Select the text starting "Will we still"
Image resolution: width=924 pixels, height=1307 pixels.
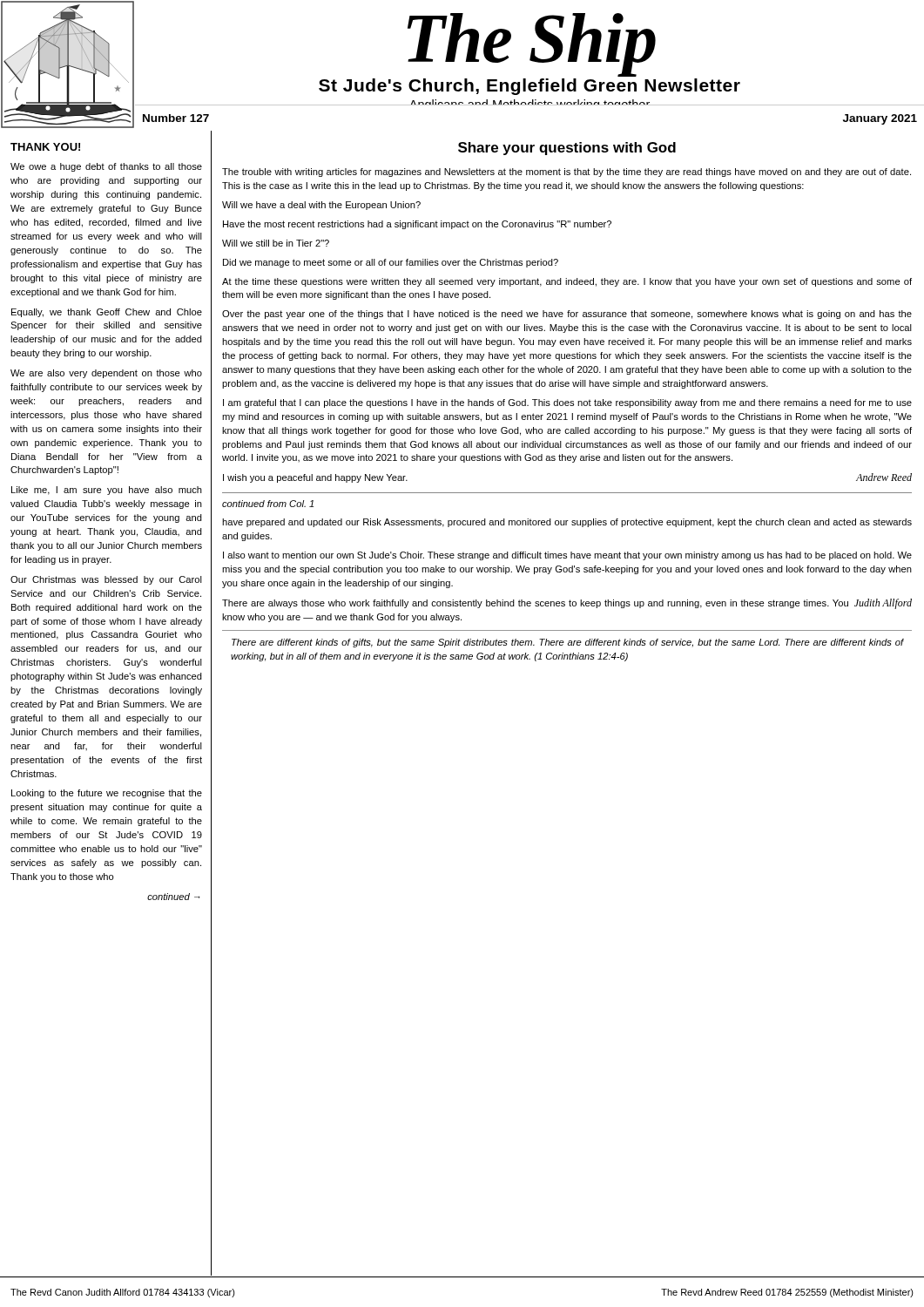pyautogui.click(x=276, y=243)
